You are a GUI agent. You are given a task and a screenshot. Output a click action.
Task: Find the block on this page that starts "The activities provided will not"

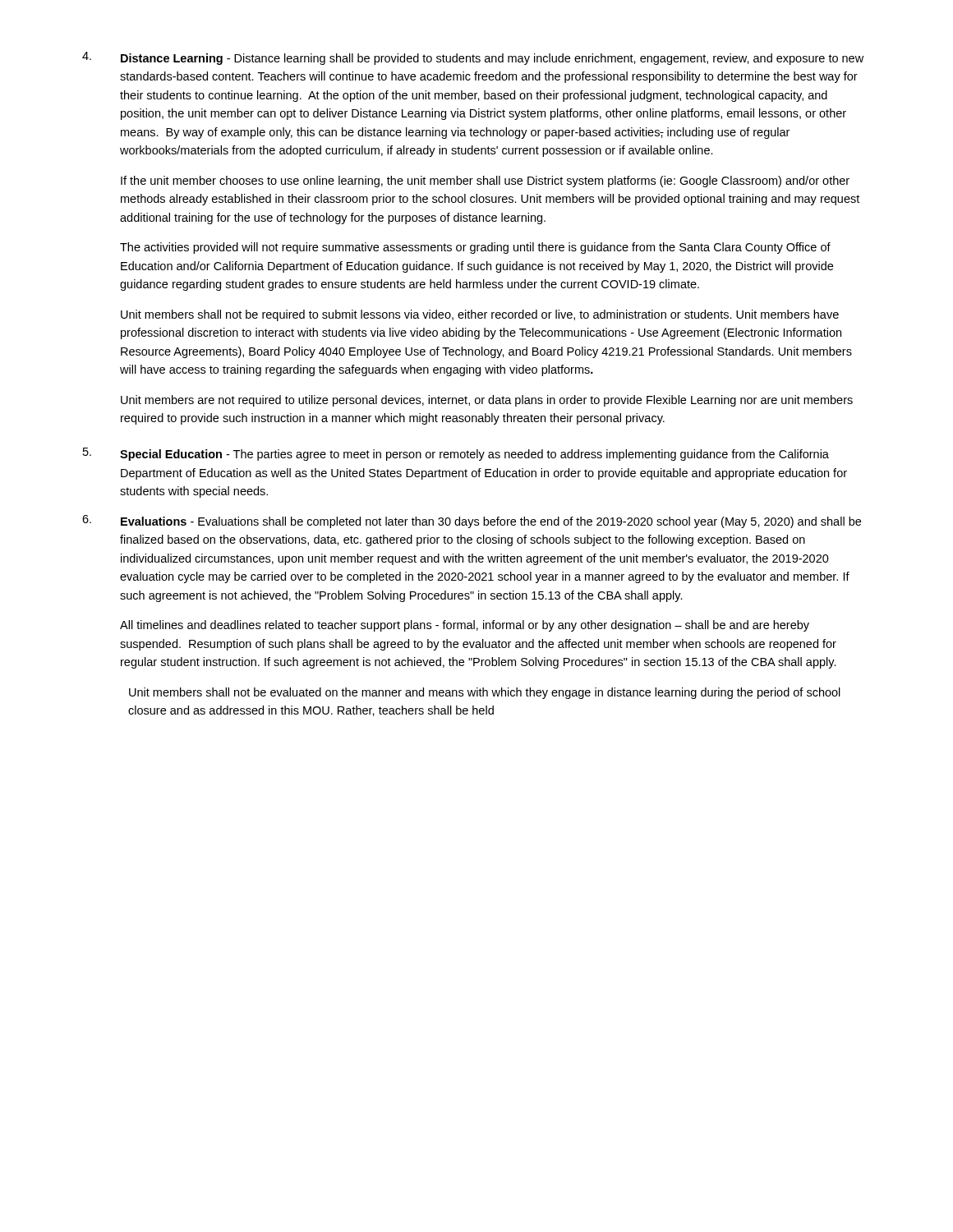coord(477,266)
